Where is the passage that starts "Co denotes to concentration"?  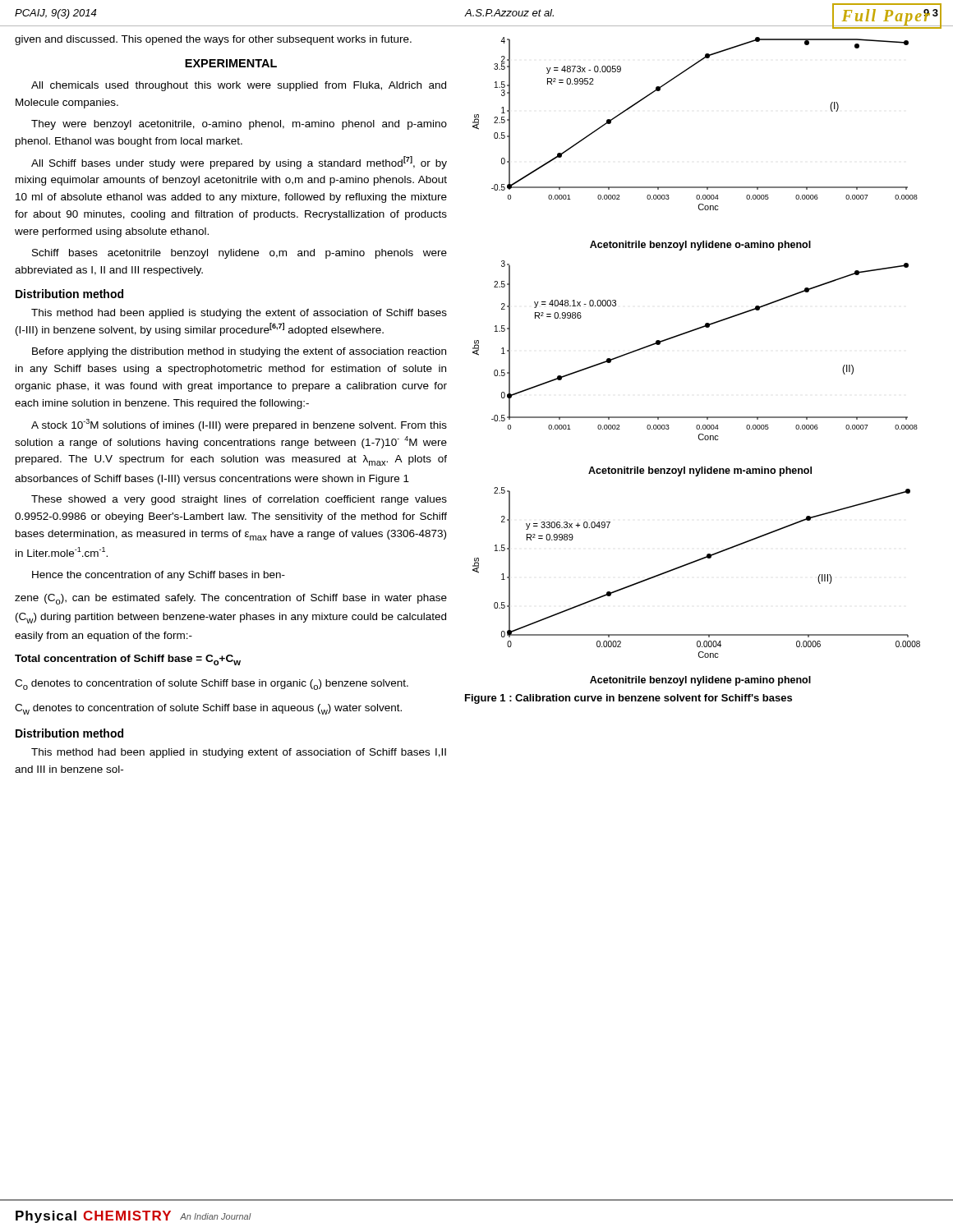pos(212,684)
